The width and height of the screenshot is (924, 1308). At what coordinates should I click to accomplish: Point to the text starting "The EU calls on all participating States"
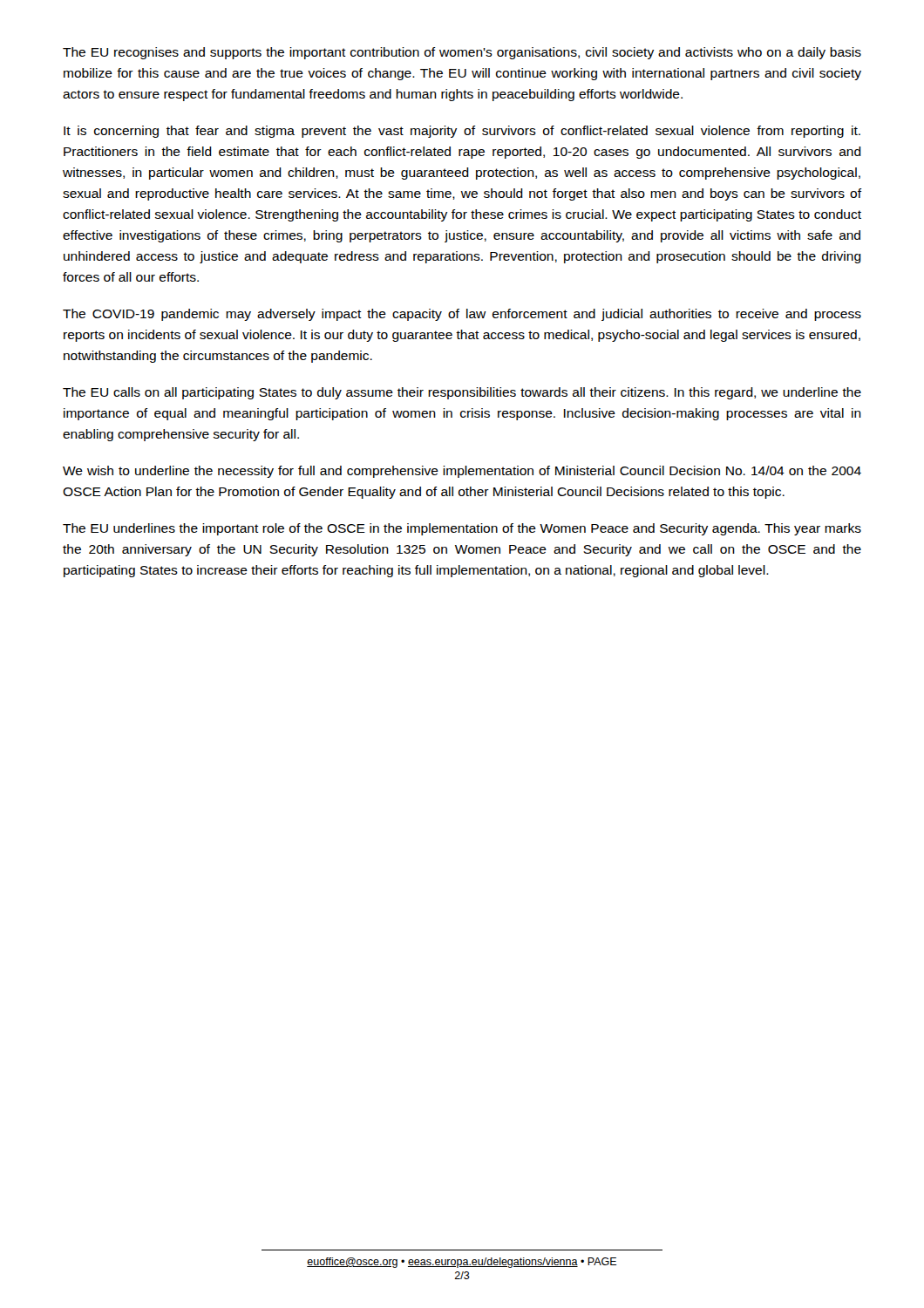(462, 413)
